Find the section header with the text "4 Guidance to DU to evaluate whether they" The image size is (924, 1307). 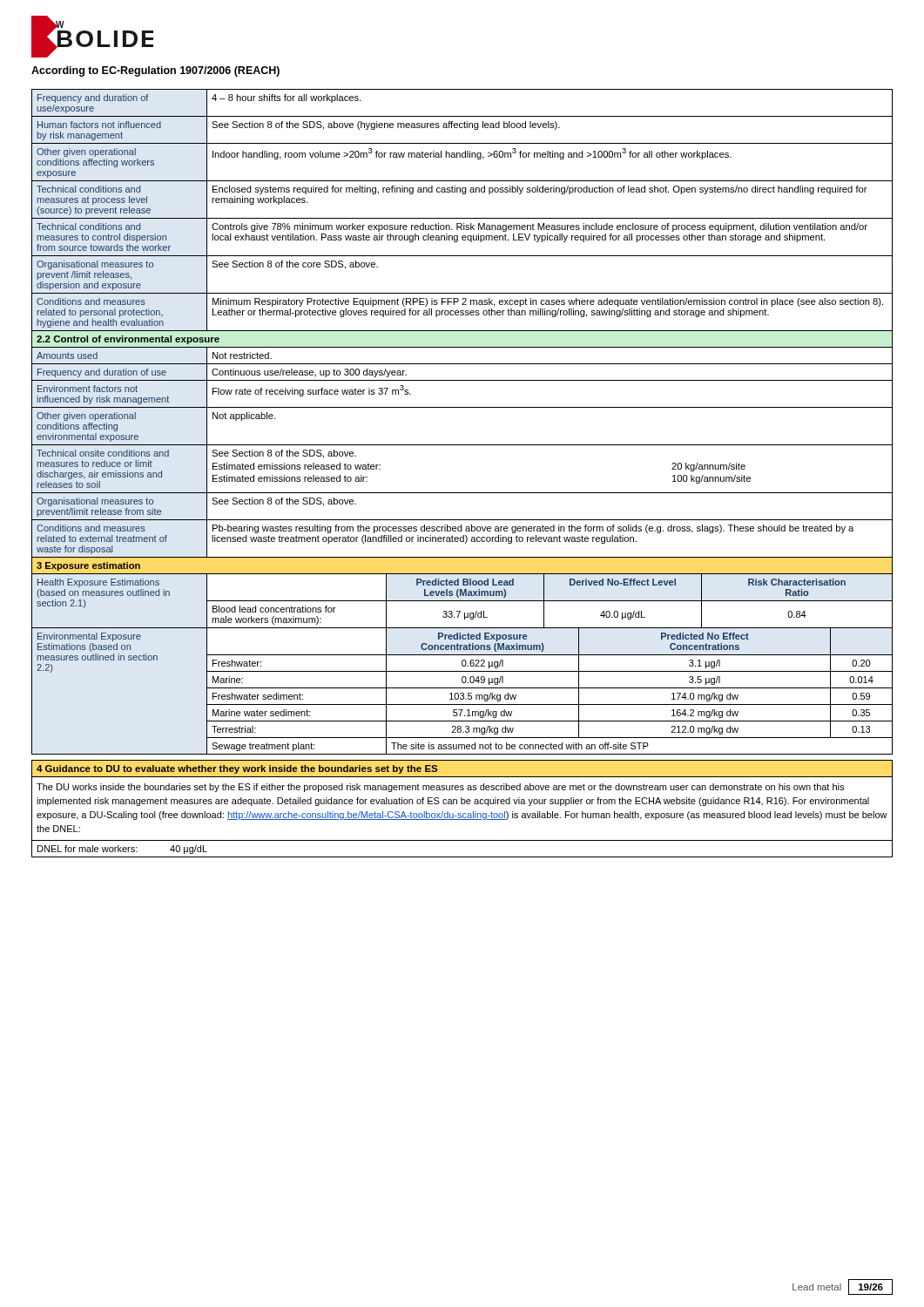click(x=237, y=769)
